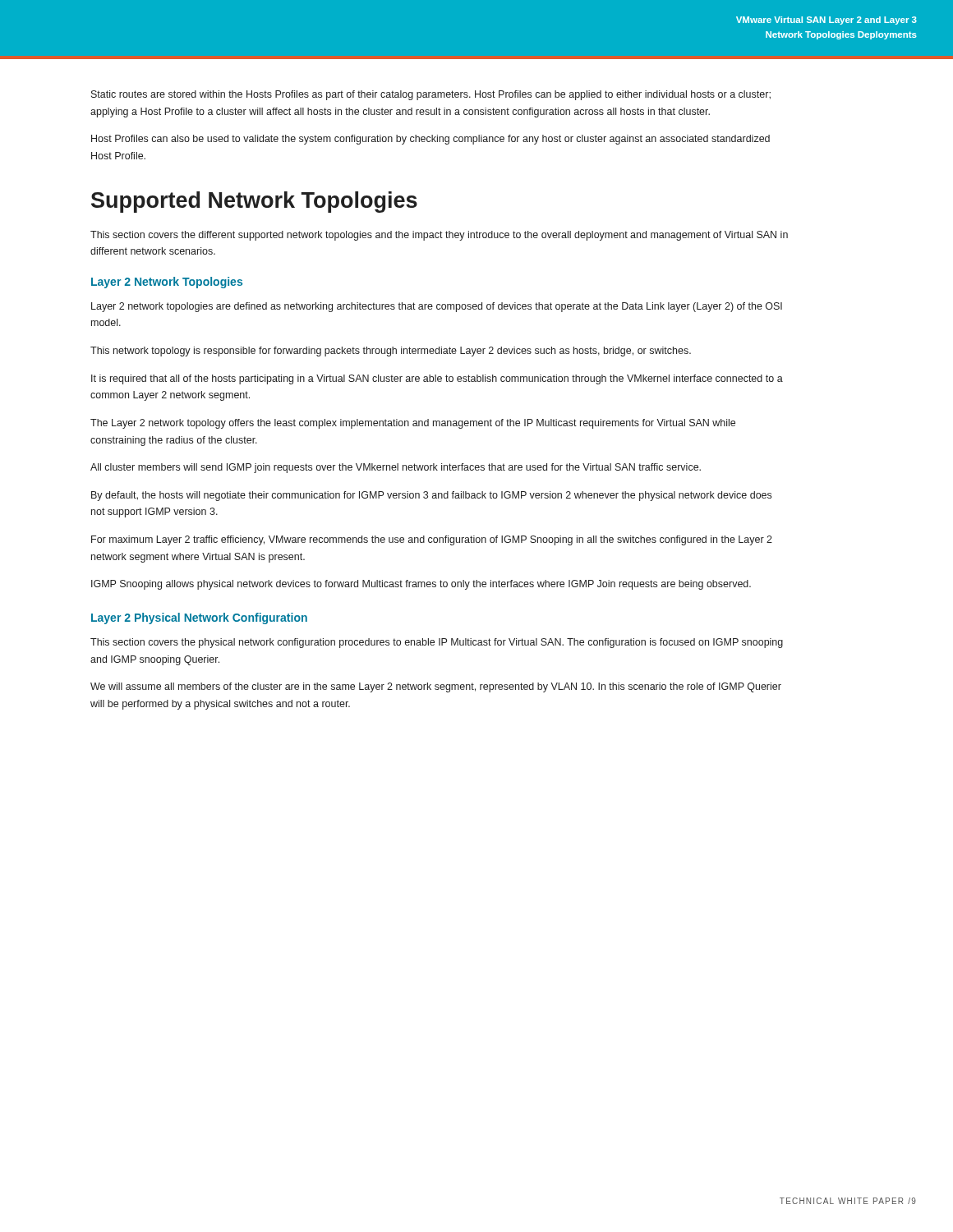The height and width of the screenshot is (1232, 953).
Task: Click on the element starting "Supported Network Topologies"
Action: [254, 200]
